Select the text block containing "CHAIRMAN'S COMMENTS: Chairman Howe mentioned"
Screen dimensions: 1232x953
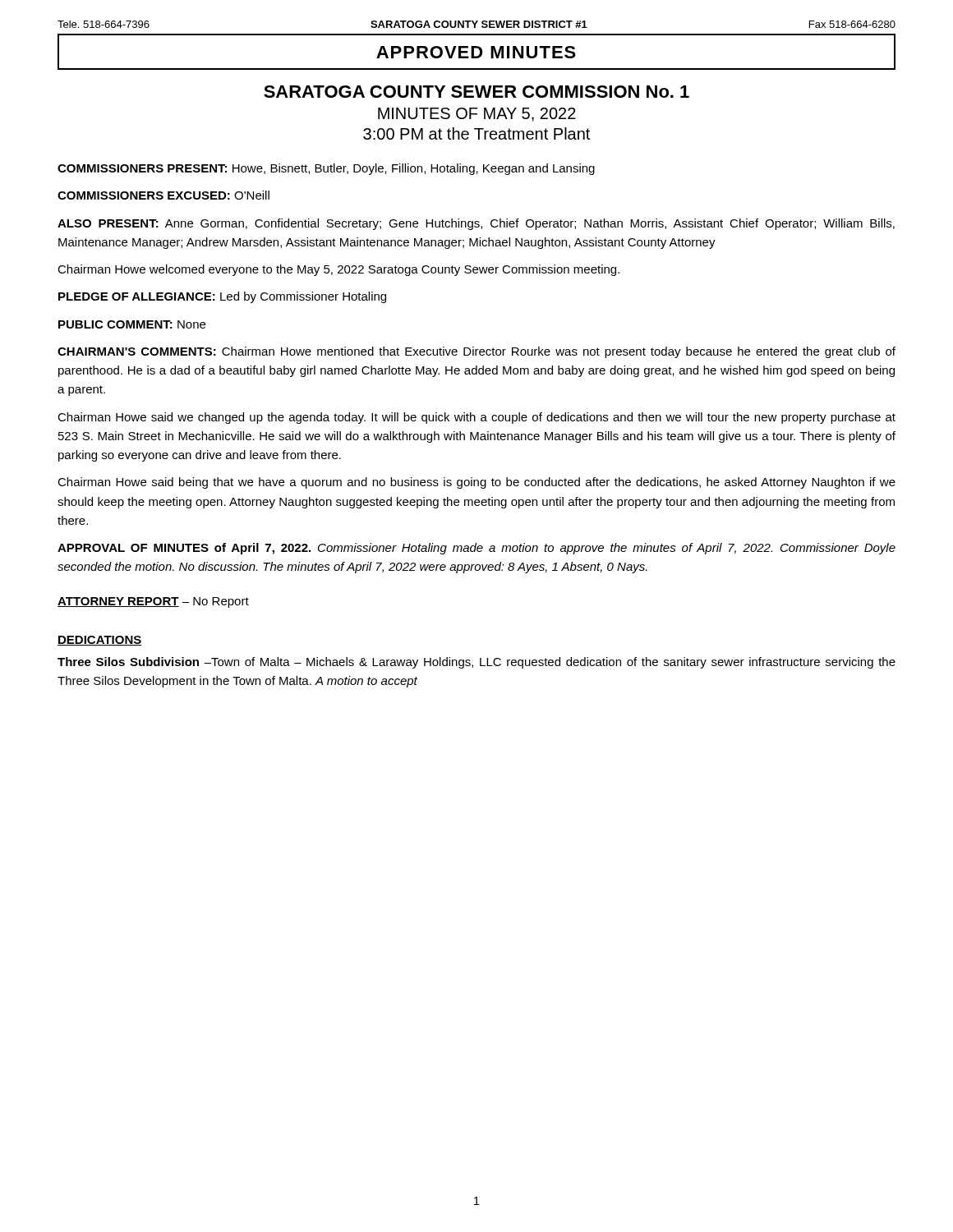pos(476,370)
